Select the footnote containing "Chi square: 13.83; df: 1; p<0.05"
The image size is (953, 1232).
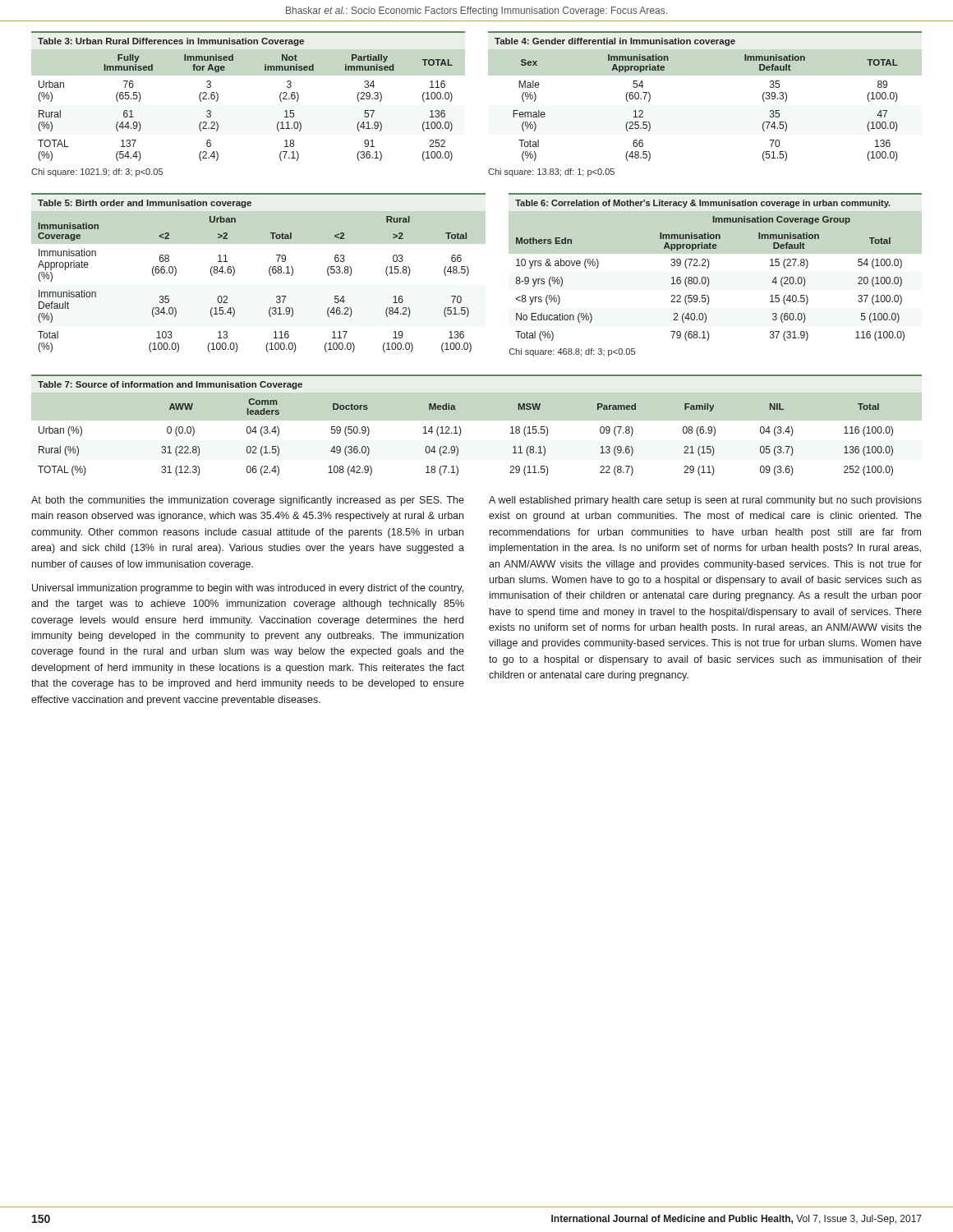[551, 172]
